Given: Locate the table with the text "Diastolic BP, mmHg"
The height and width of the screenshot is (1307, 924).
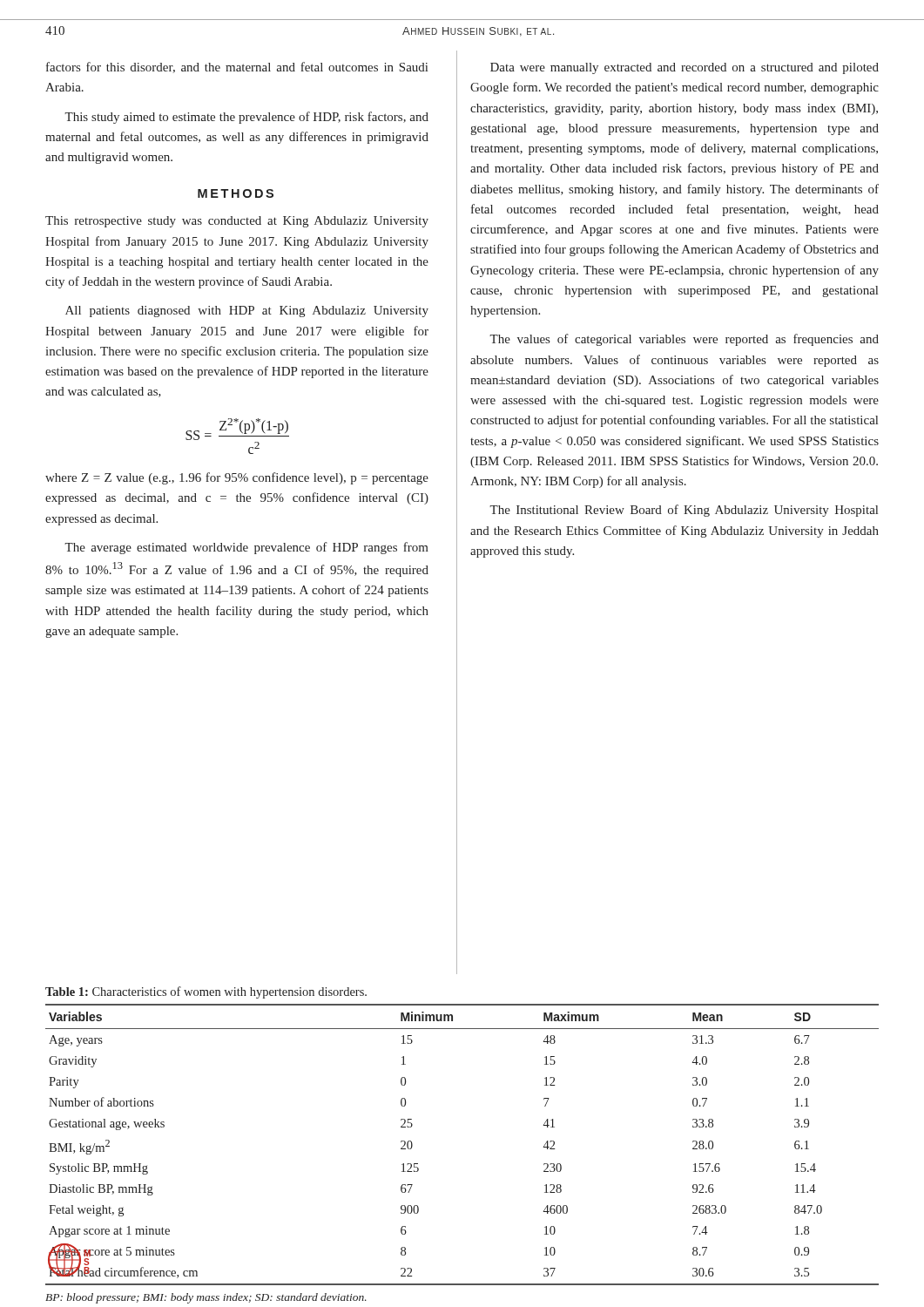Looking at the screenshot, I should [462, 1144].
